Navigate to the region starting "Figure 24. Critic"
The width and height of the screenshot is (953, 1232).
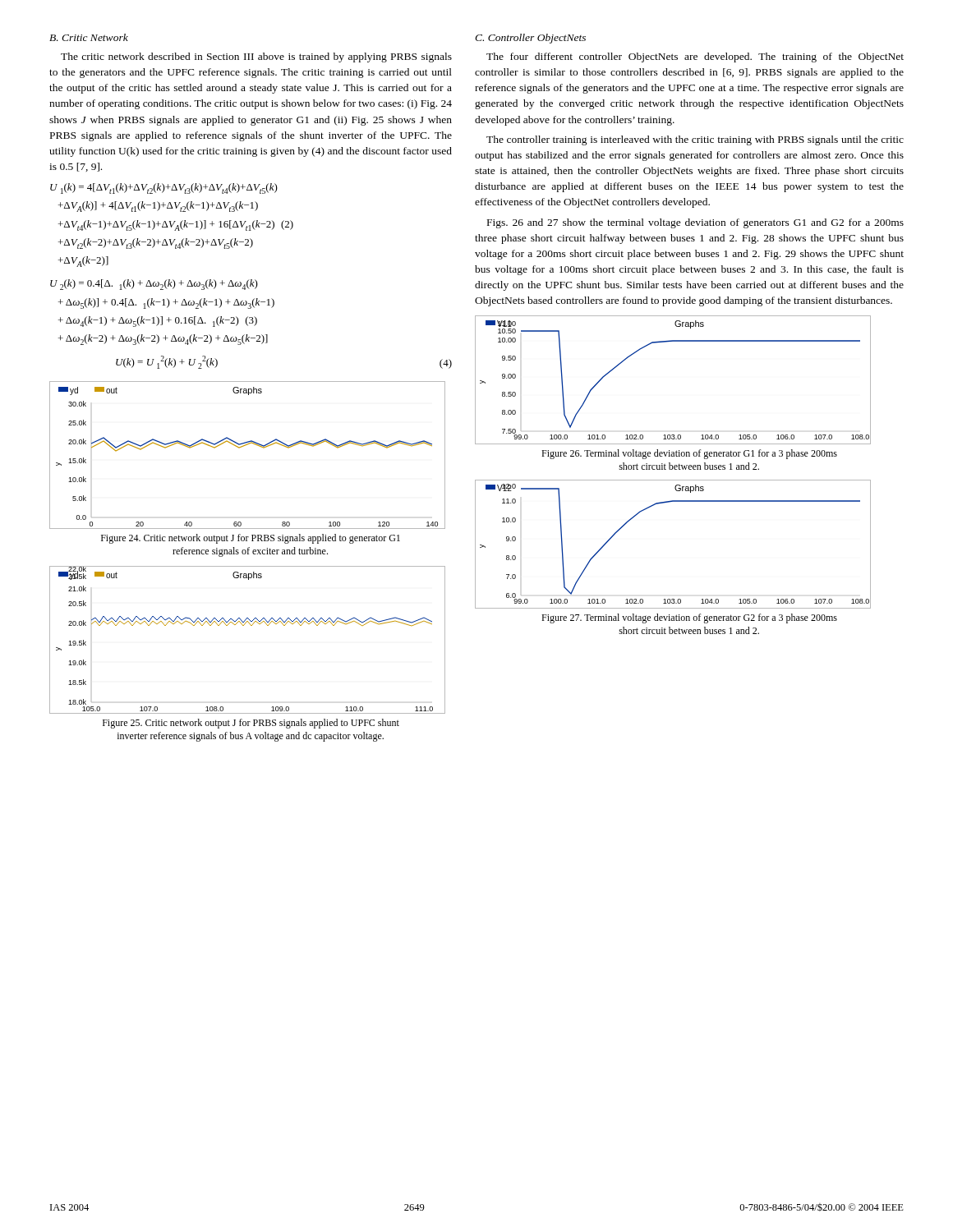point(251,544)
